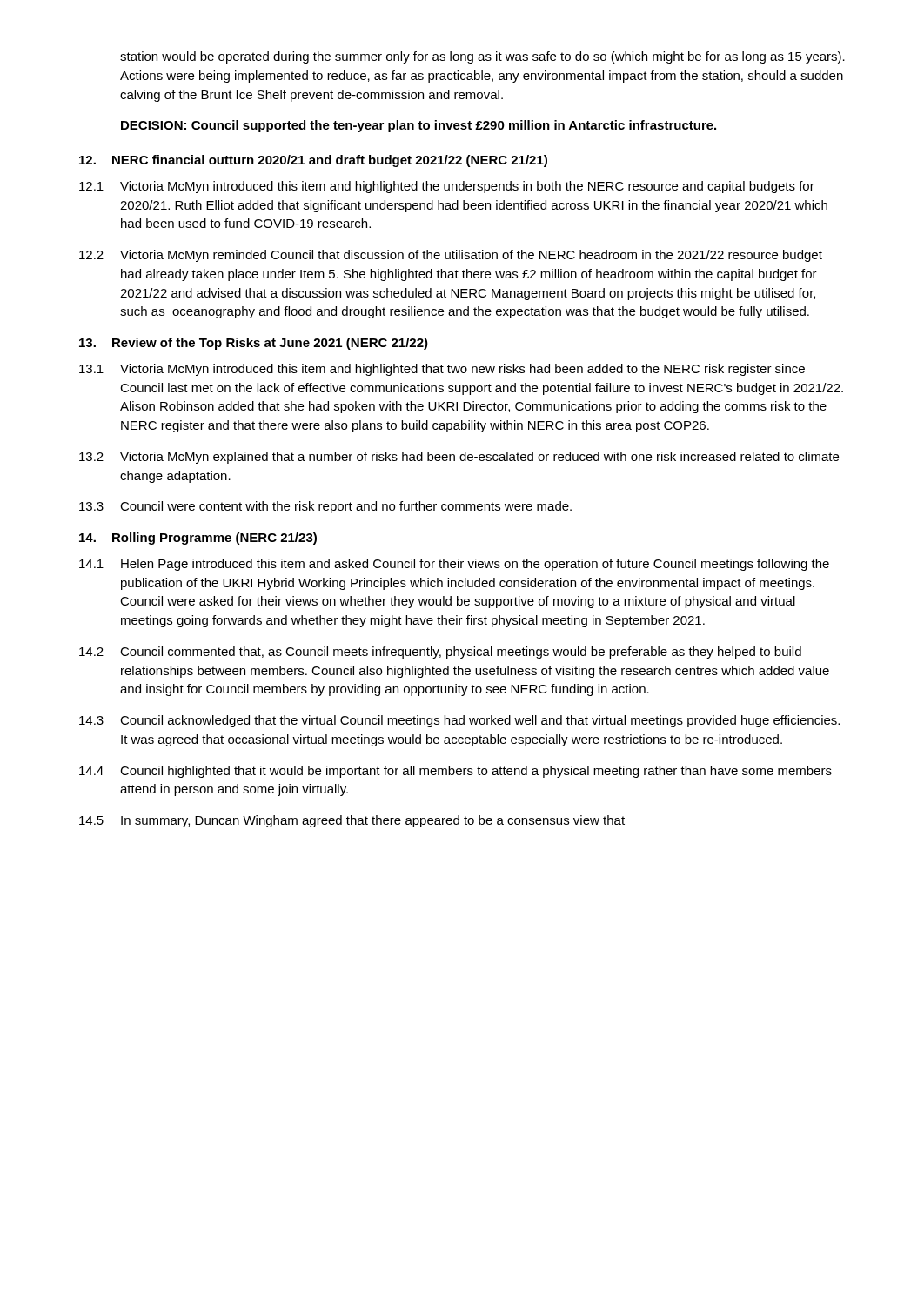Click on the text starting "station would be operated"

point(483,75)
